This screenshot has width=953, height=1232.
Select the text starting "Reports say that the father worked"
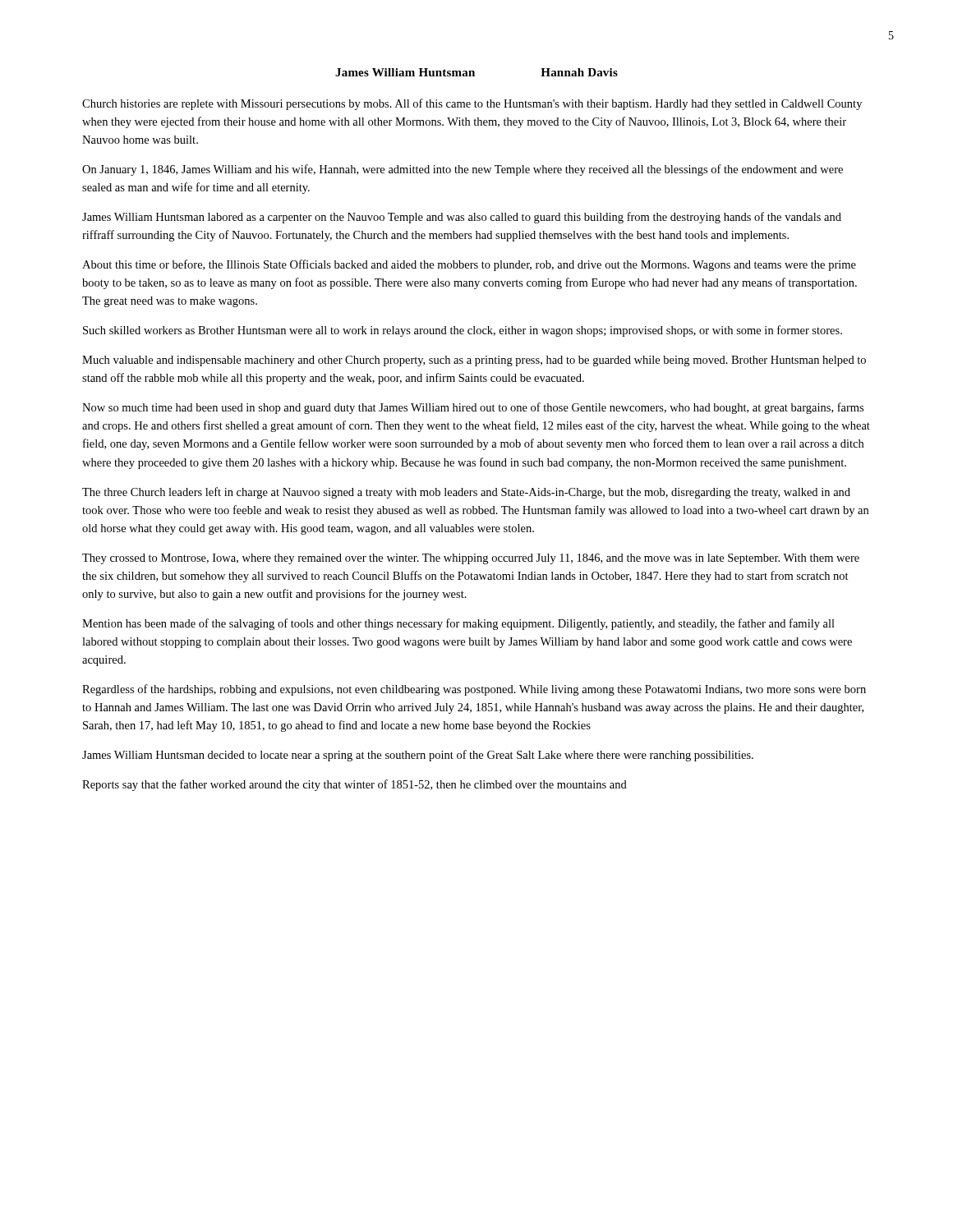coord(476,784)
